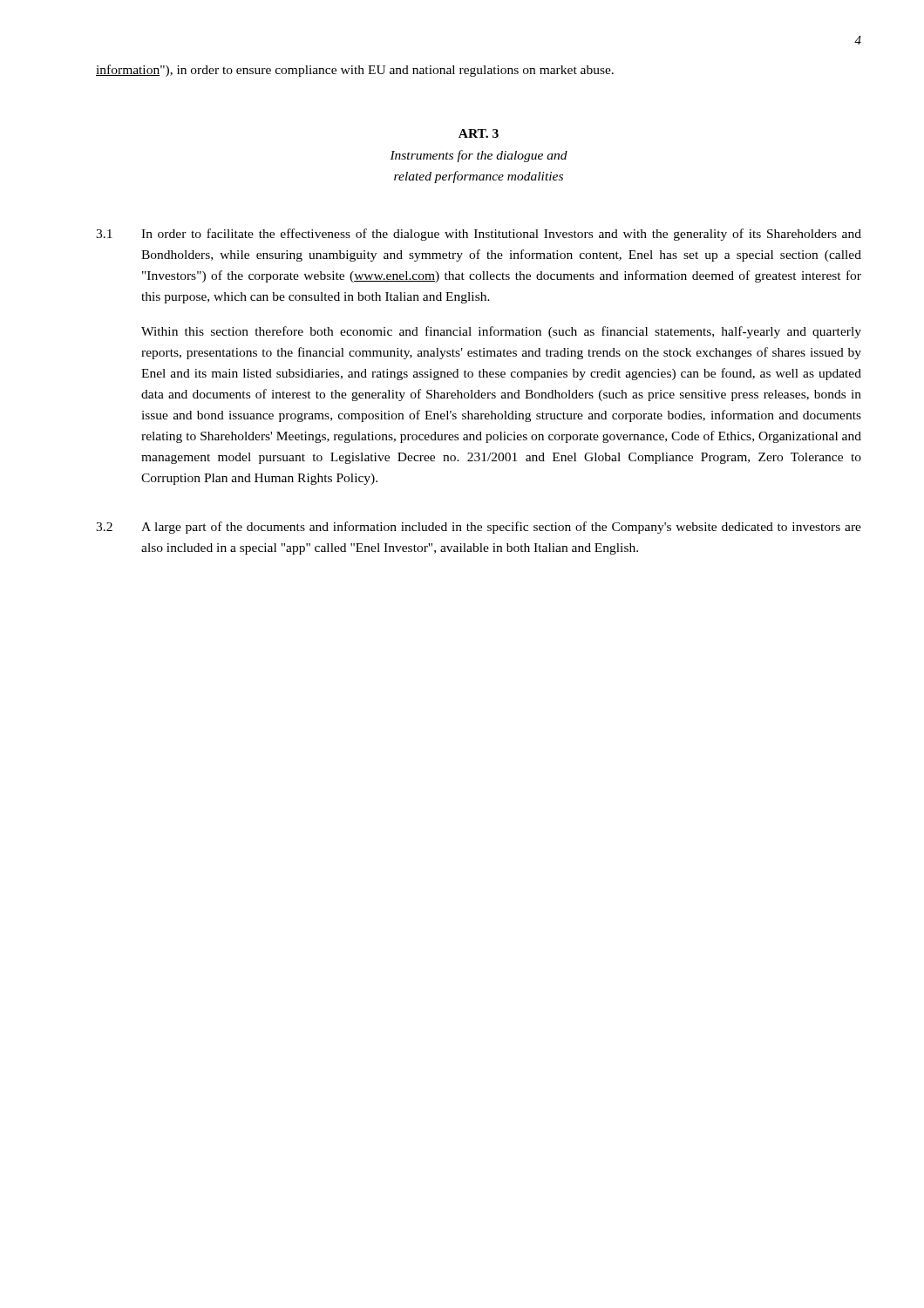Select the text block that says "information"), in order to ensure compliance with EU"

[x=355, y=69]
